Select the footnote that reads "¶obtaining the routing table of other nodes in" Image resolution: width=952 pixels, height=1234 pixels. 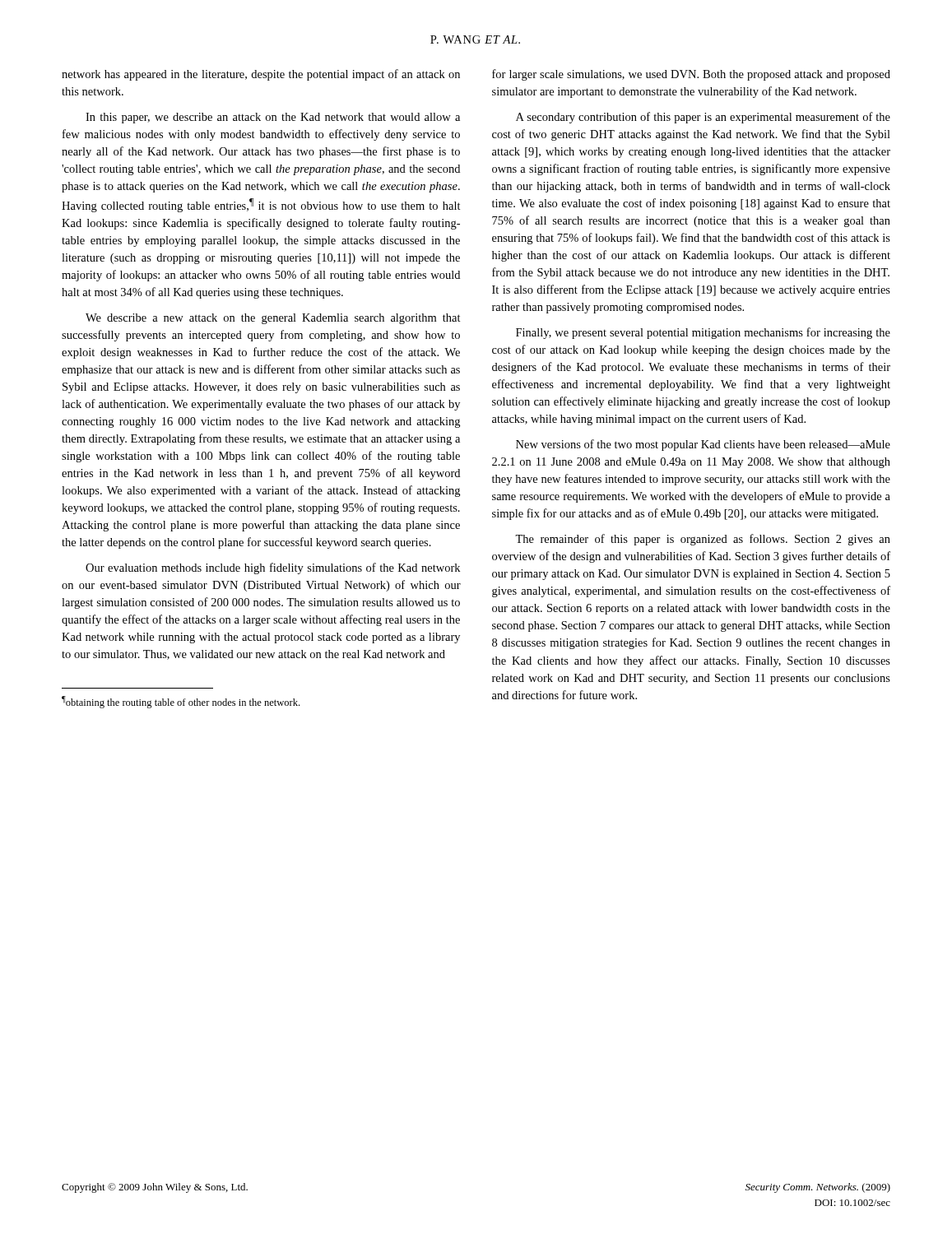(181, 702)
